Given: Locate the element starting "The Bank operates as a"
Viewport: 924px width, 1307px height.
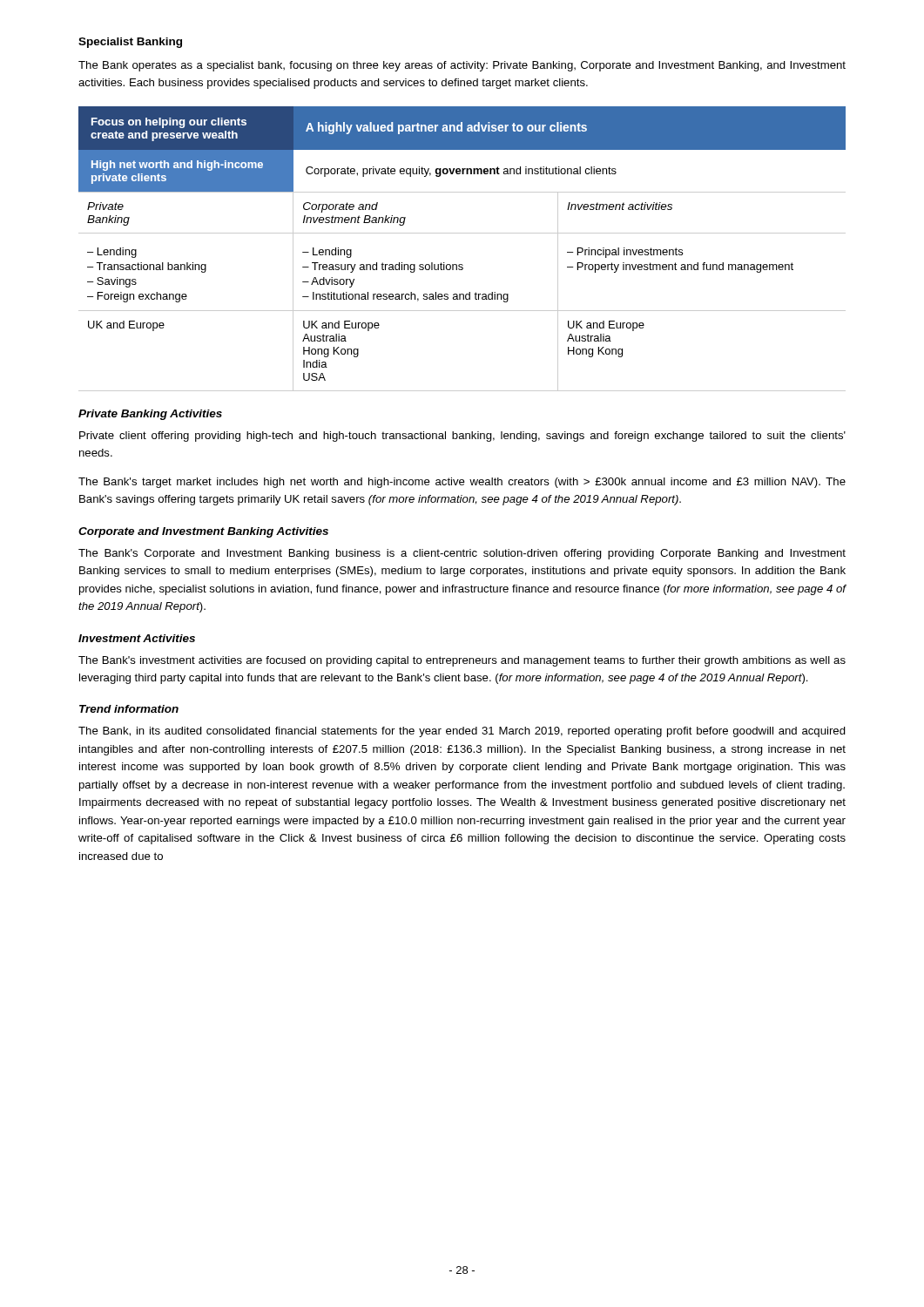Looking at the screenshot, I should pos(462,74).
